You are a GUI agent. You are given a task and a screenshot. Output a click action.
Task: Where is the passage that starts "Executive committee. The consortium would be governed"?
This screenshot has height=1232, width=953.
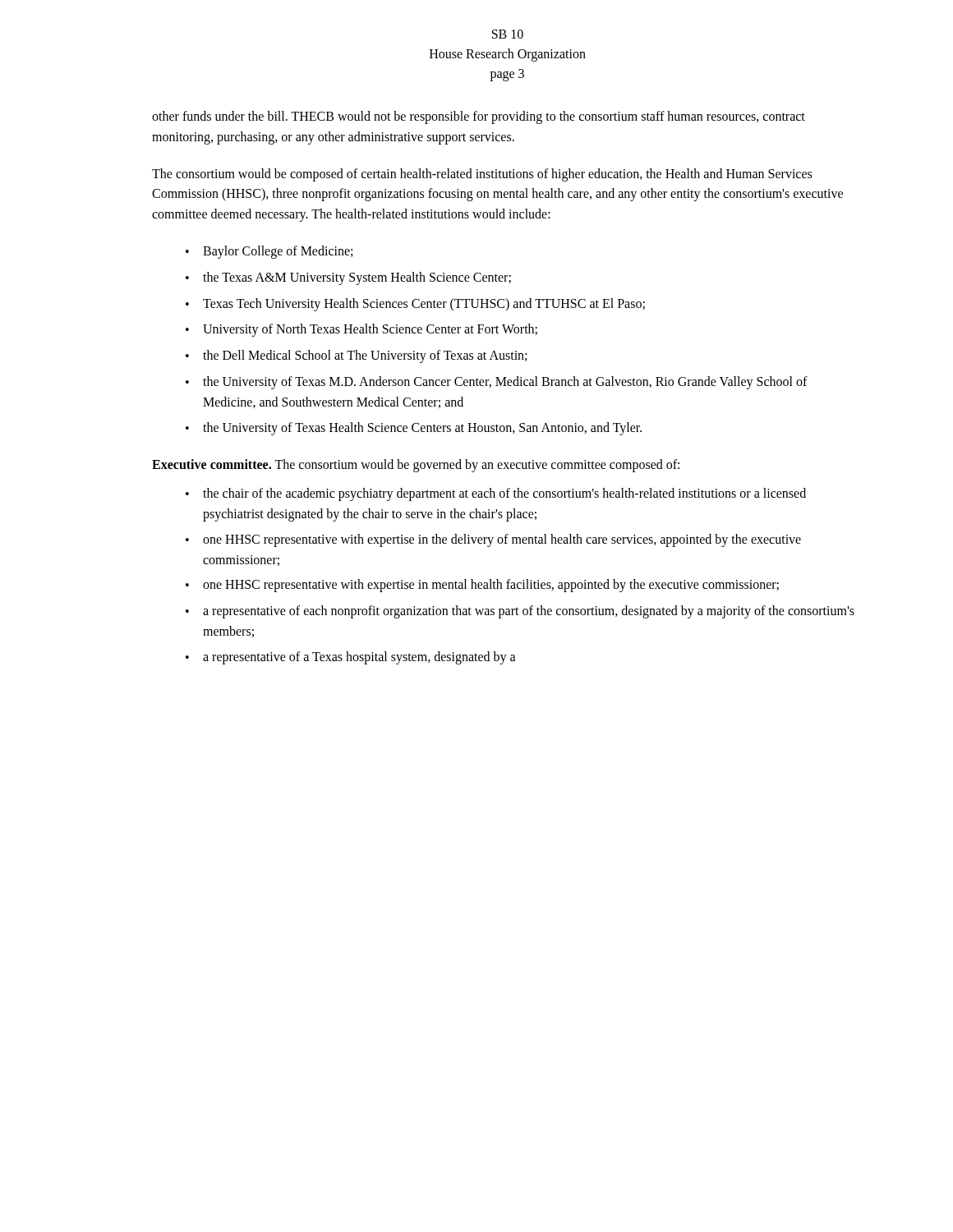tap(416, 465)
